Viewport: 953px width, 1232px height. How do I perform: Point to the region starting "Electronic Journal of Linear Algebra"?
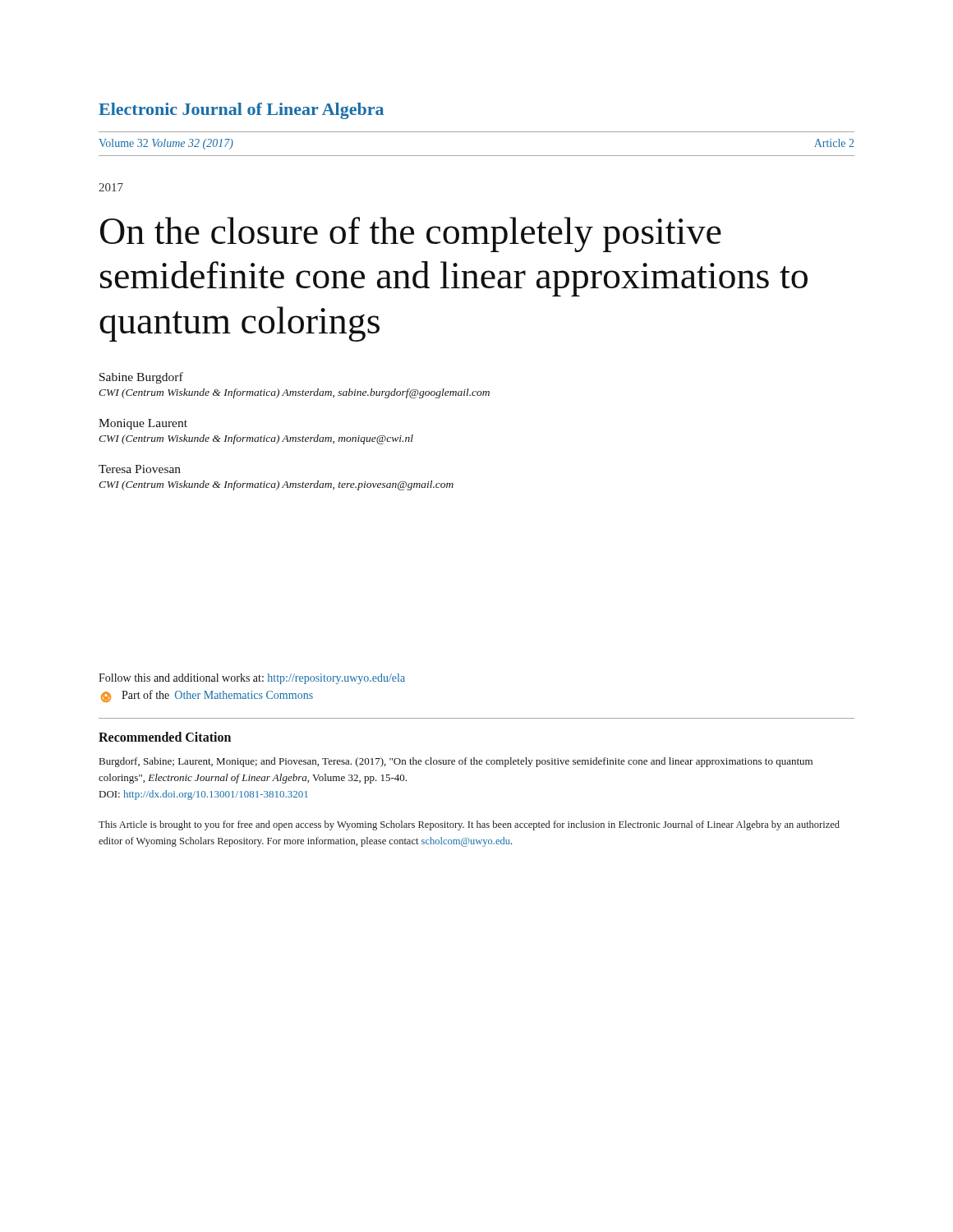(x=241, y=109)
